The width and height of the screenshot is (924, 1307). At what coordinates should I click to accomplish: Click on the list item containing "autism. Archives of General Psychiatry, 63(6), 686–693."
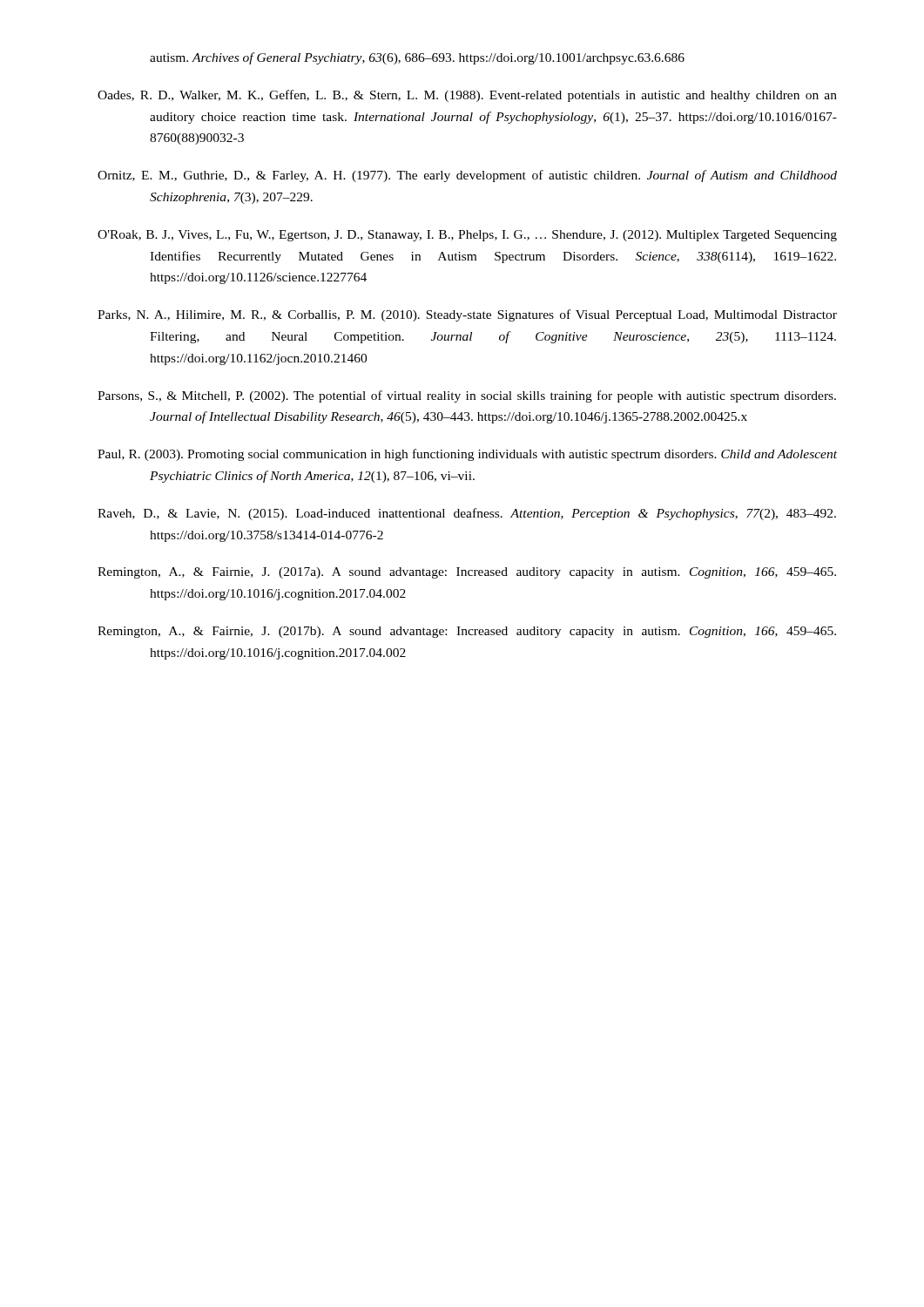pyautogui.click(x=417, y=57)
